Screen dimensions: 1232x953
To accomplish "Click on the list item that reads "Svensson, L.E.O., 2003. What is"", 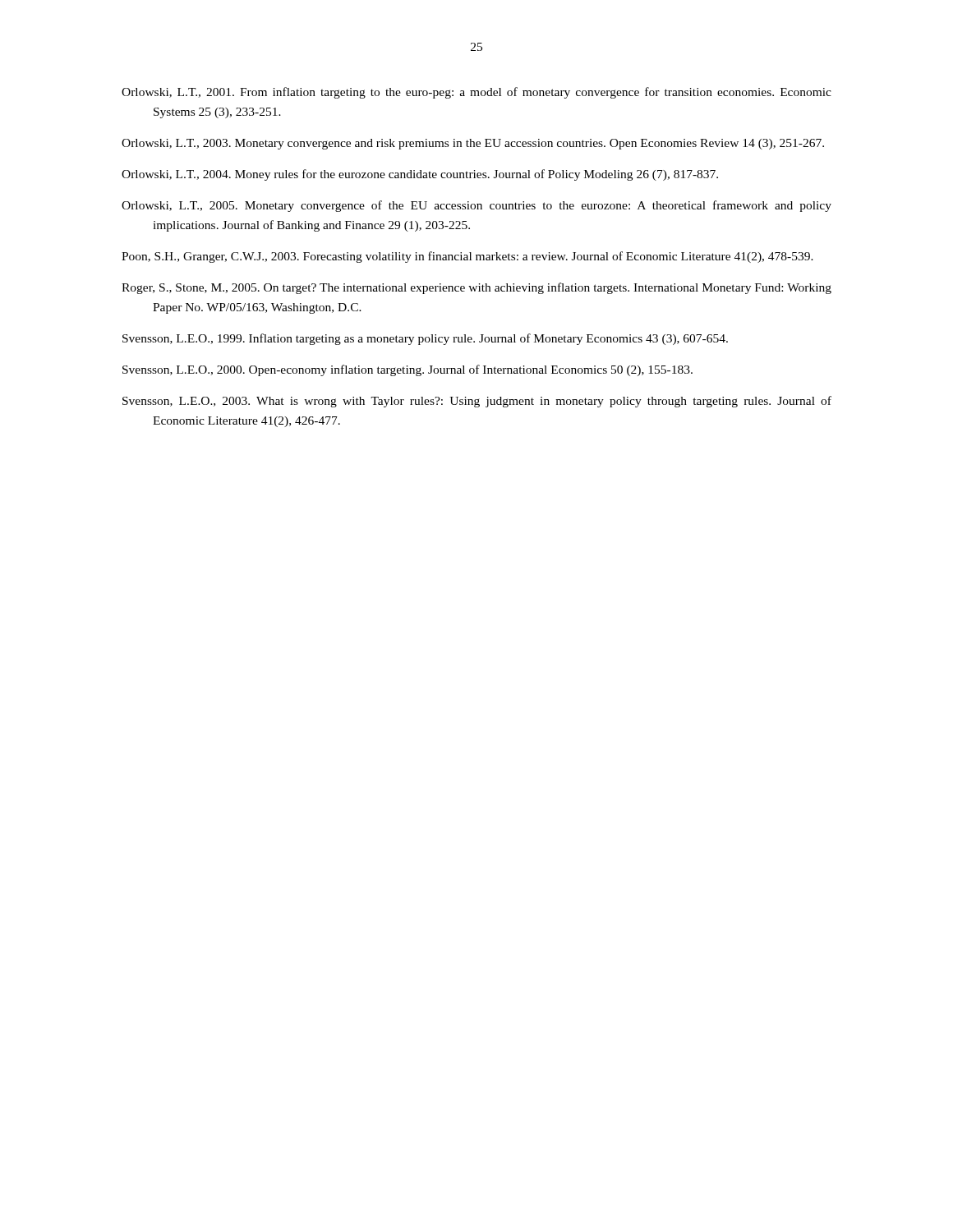I will 476,410.
